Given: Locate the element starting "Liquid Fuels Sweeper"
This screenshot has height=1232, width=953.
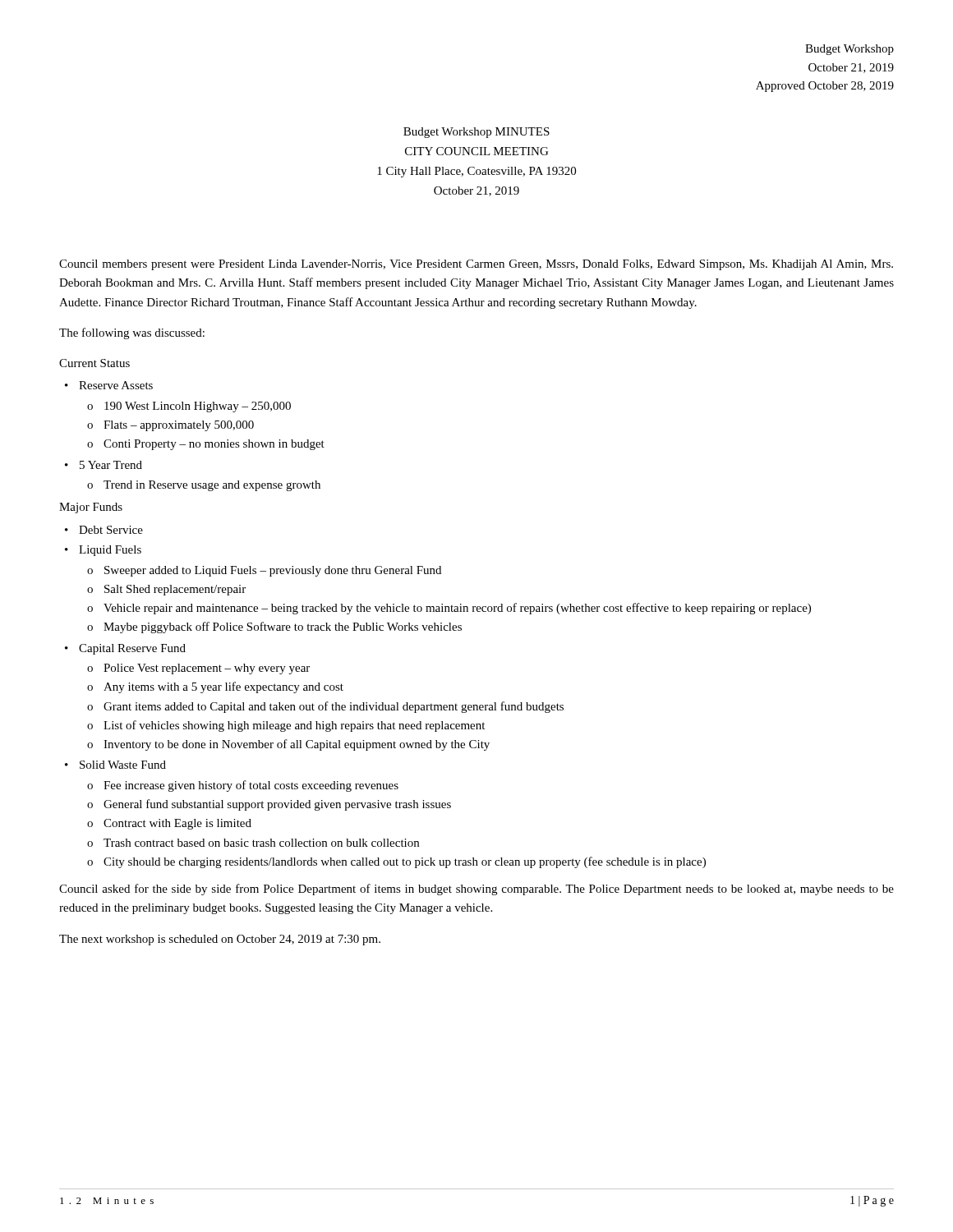Looking at the screenshot, I should [110, 551].
